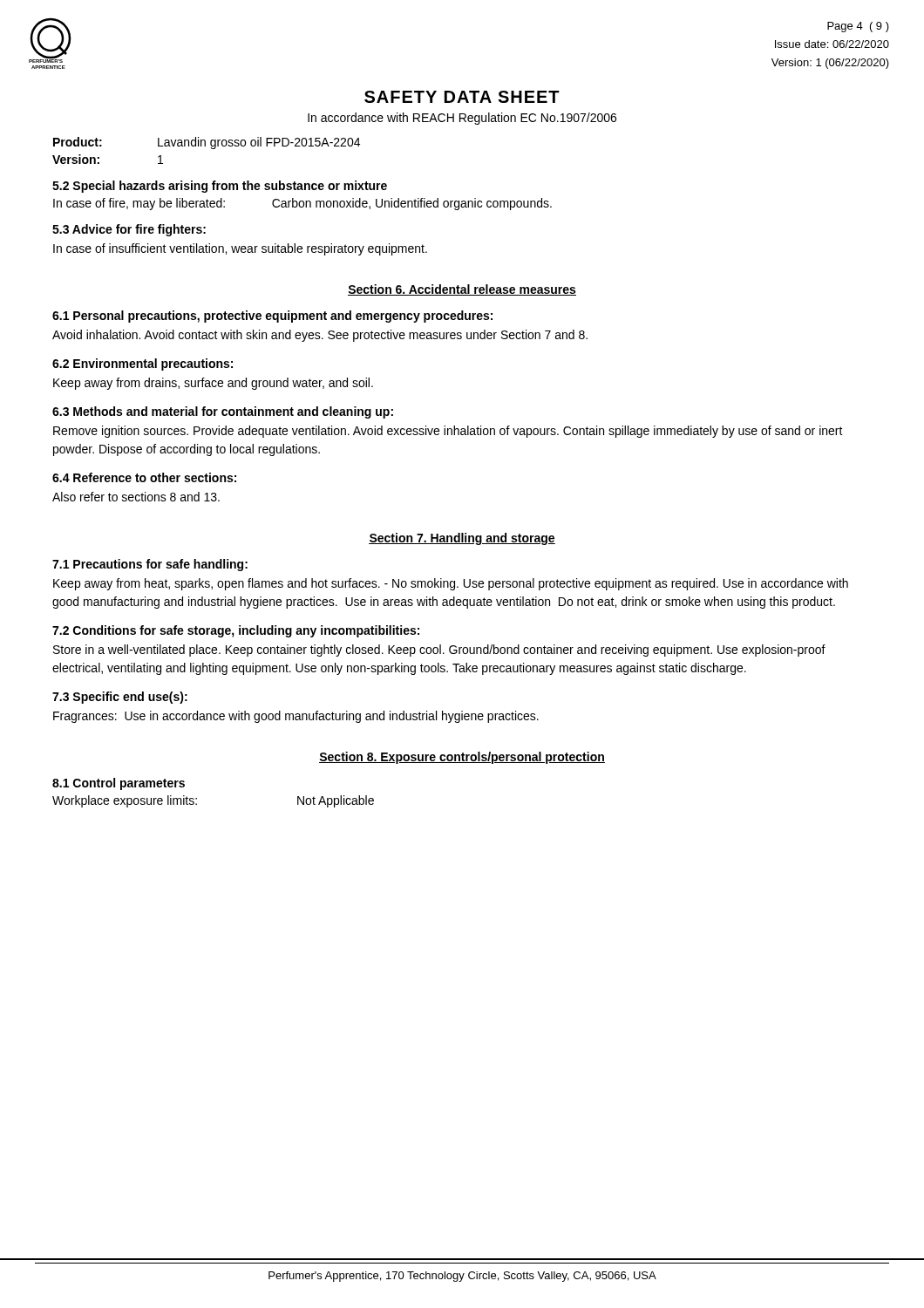Screen dimensions: 1308x924
Task: Point to the passage starting "7.3 Specific end use(s):"
Action: pos(120,697)
